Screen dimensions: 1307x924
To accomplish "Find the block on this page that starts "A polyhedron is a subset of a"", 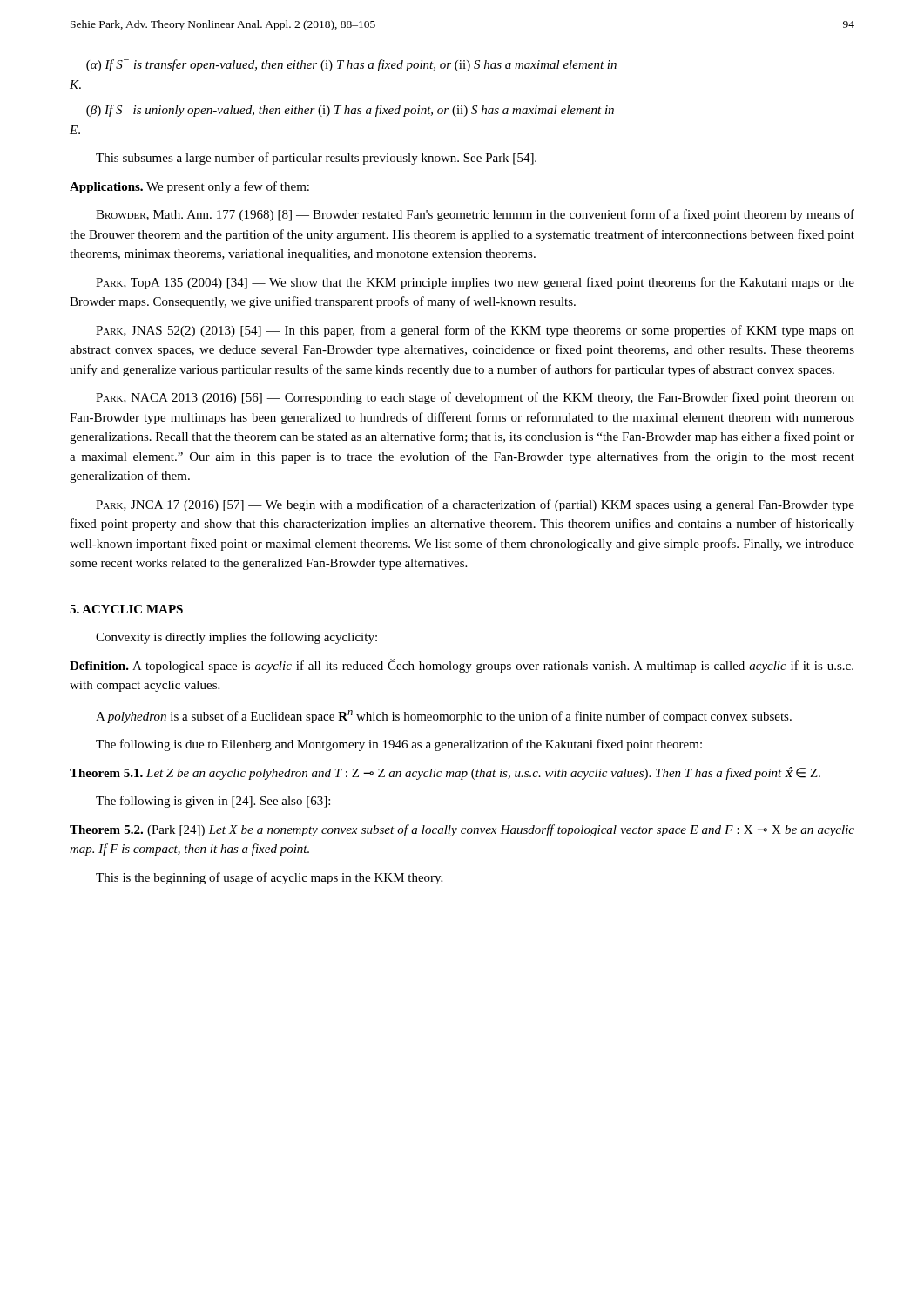I will (x=462, y=715).
